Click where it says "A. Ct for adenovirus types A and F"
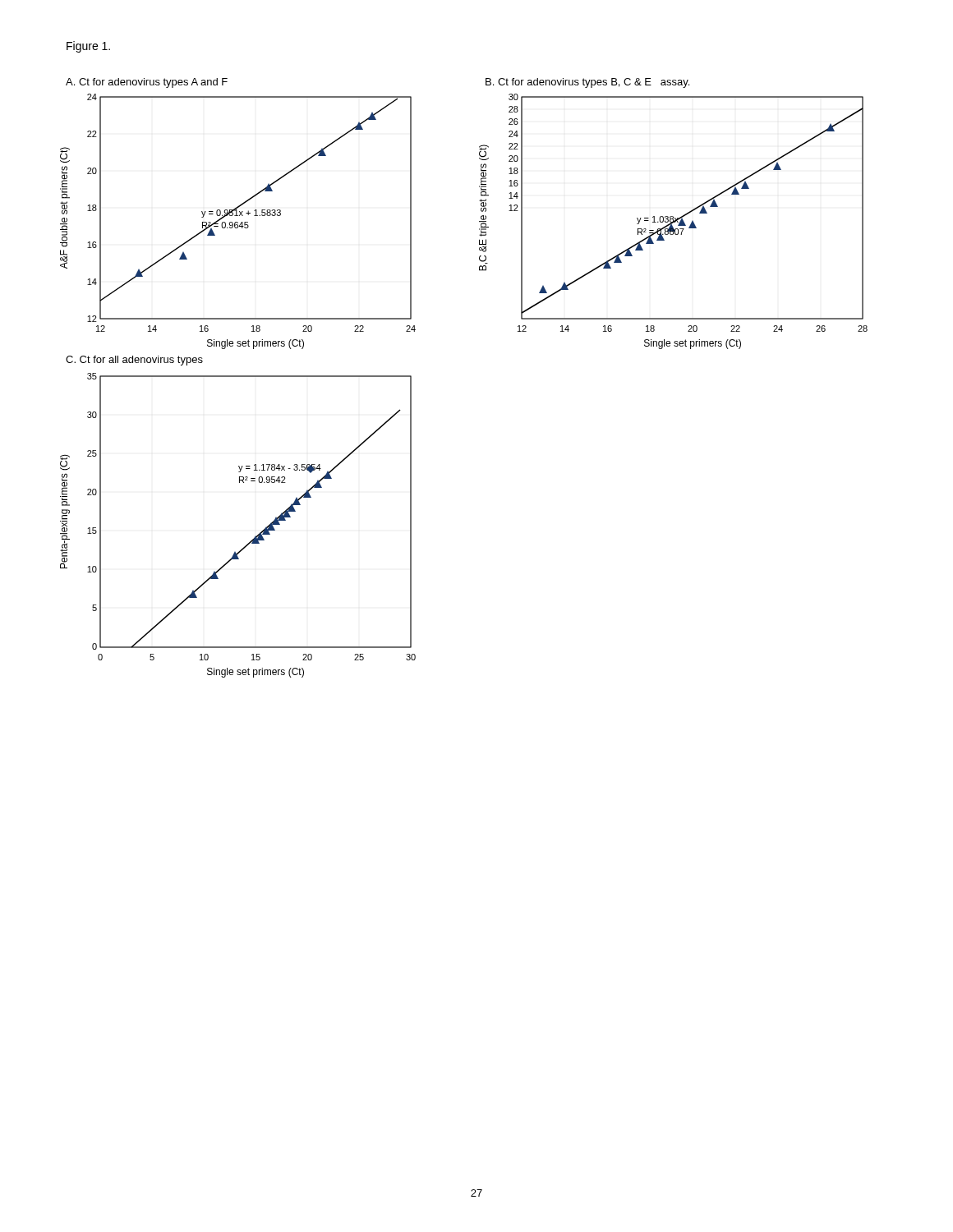The width and height of the screenshot is (953, 1232). 147,82
